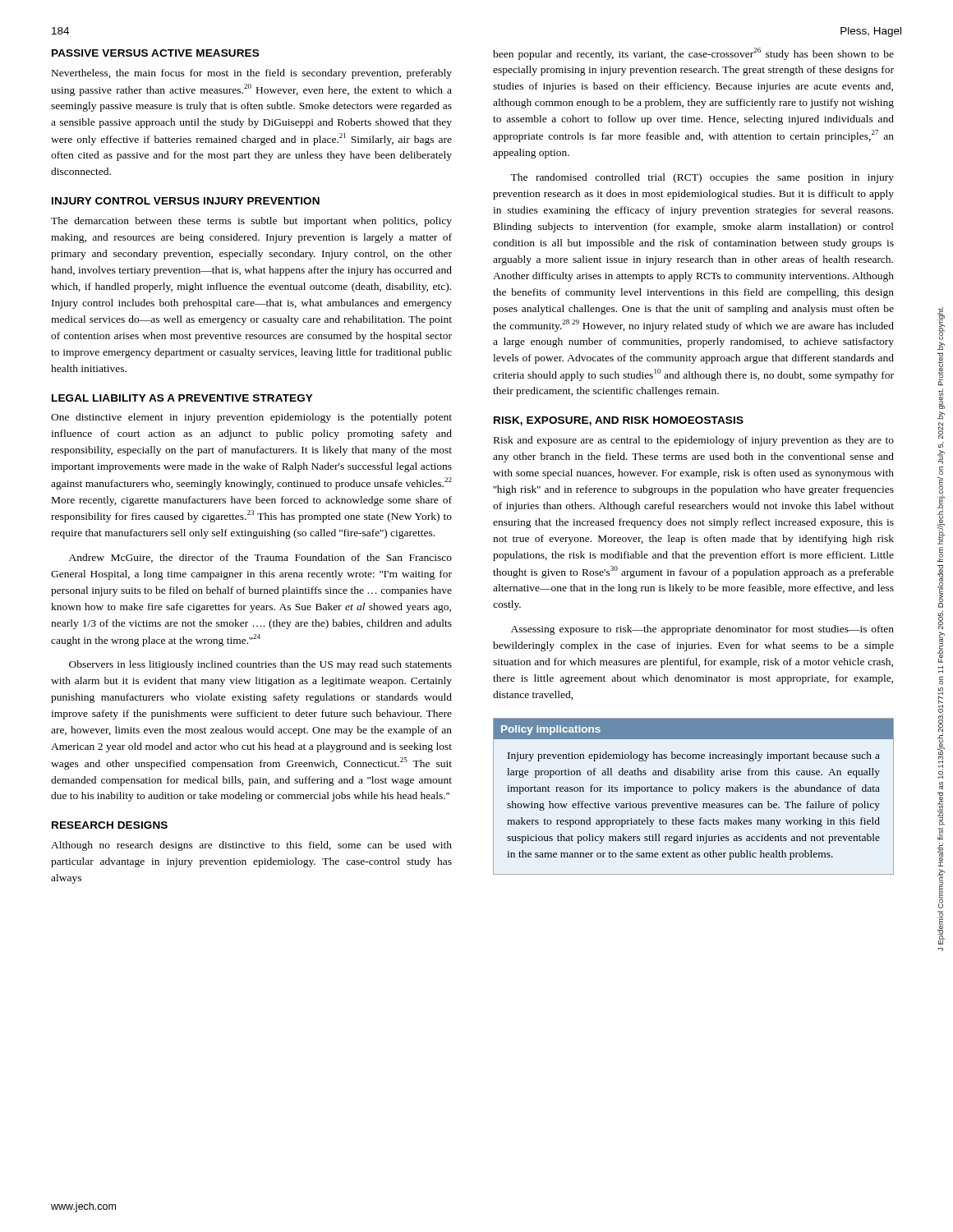Click on the region starting "RESEARCH DESIGNS"

[109, 825]
